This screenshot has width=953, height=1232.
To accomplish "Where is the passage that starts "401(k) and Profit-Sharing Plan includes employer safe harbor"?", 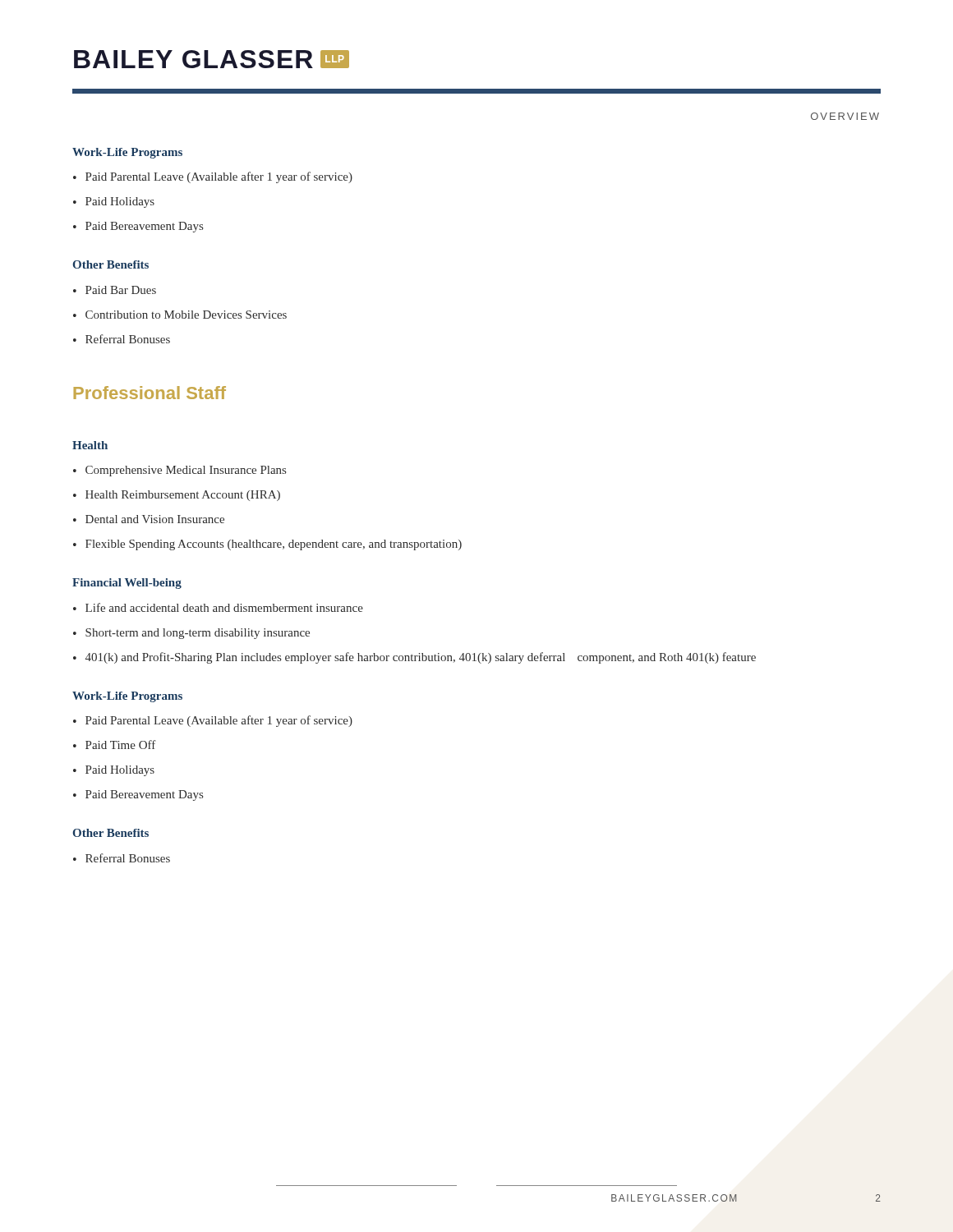I will click(476, 658).
